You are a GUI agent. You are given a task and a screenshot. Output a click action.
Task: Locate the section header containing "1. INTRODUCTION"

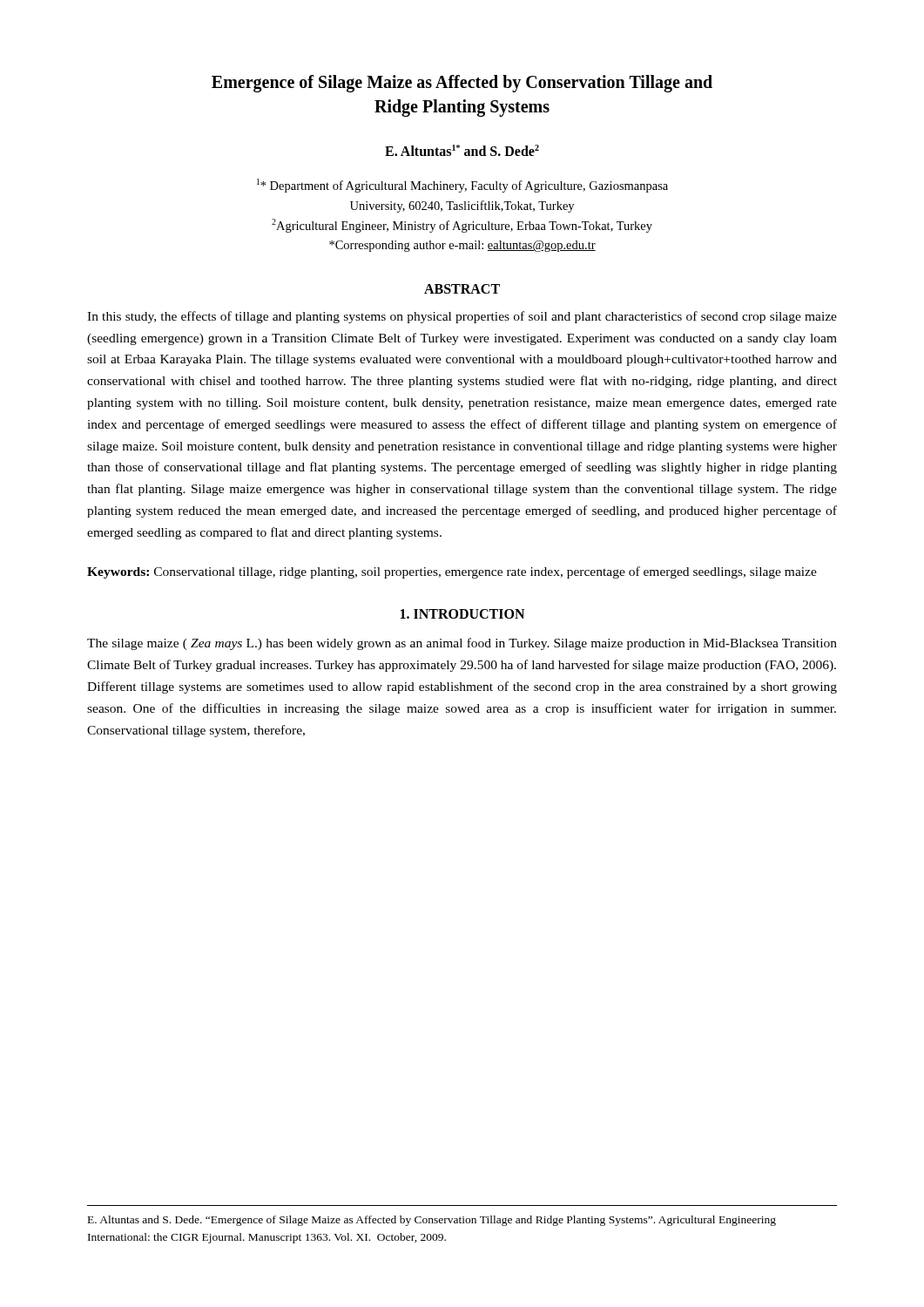[462, 614]
